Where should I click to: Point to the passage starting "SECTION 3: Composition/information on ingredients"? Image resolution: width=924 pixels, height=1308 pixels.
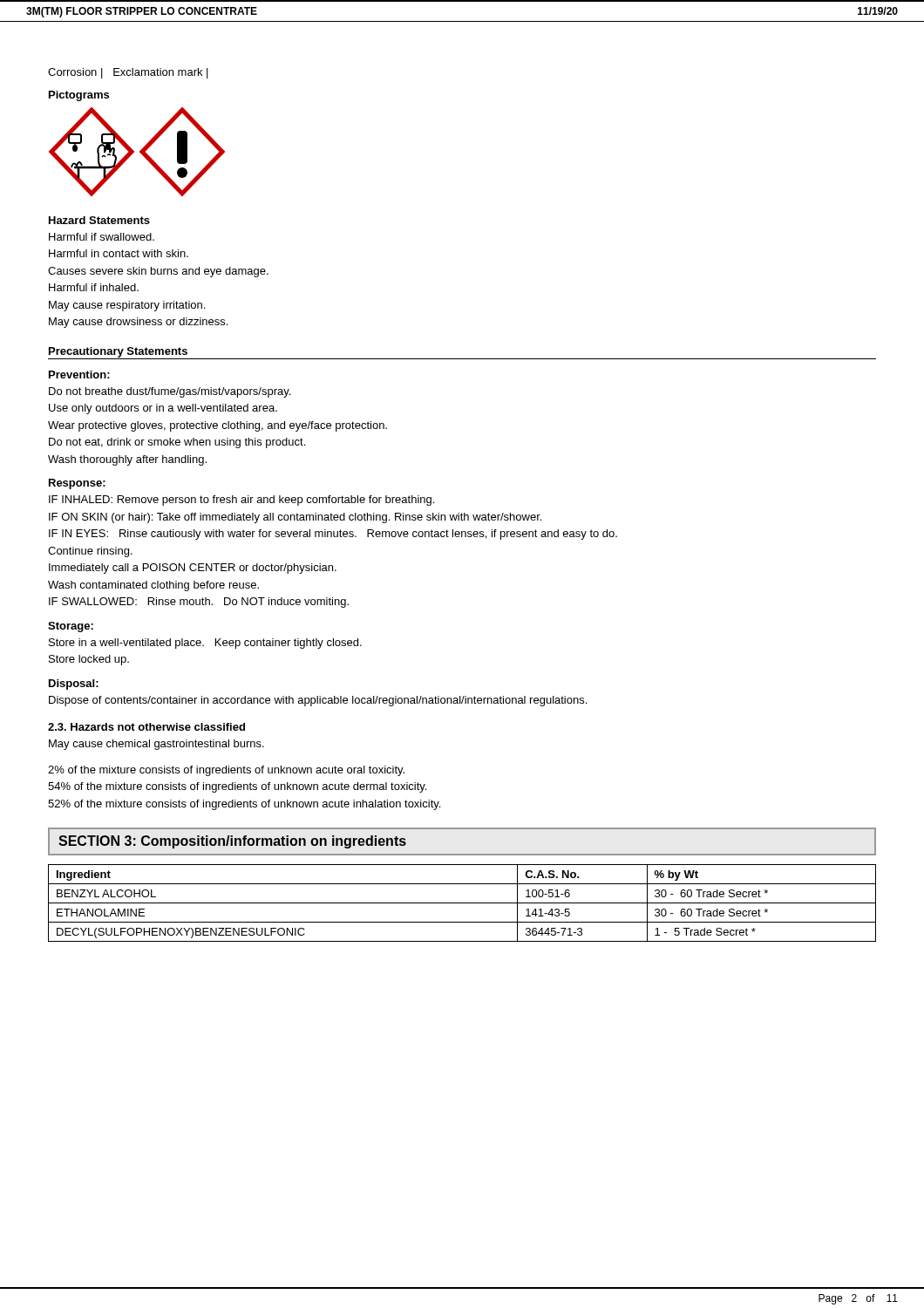232,841
